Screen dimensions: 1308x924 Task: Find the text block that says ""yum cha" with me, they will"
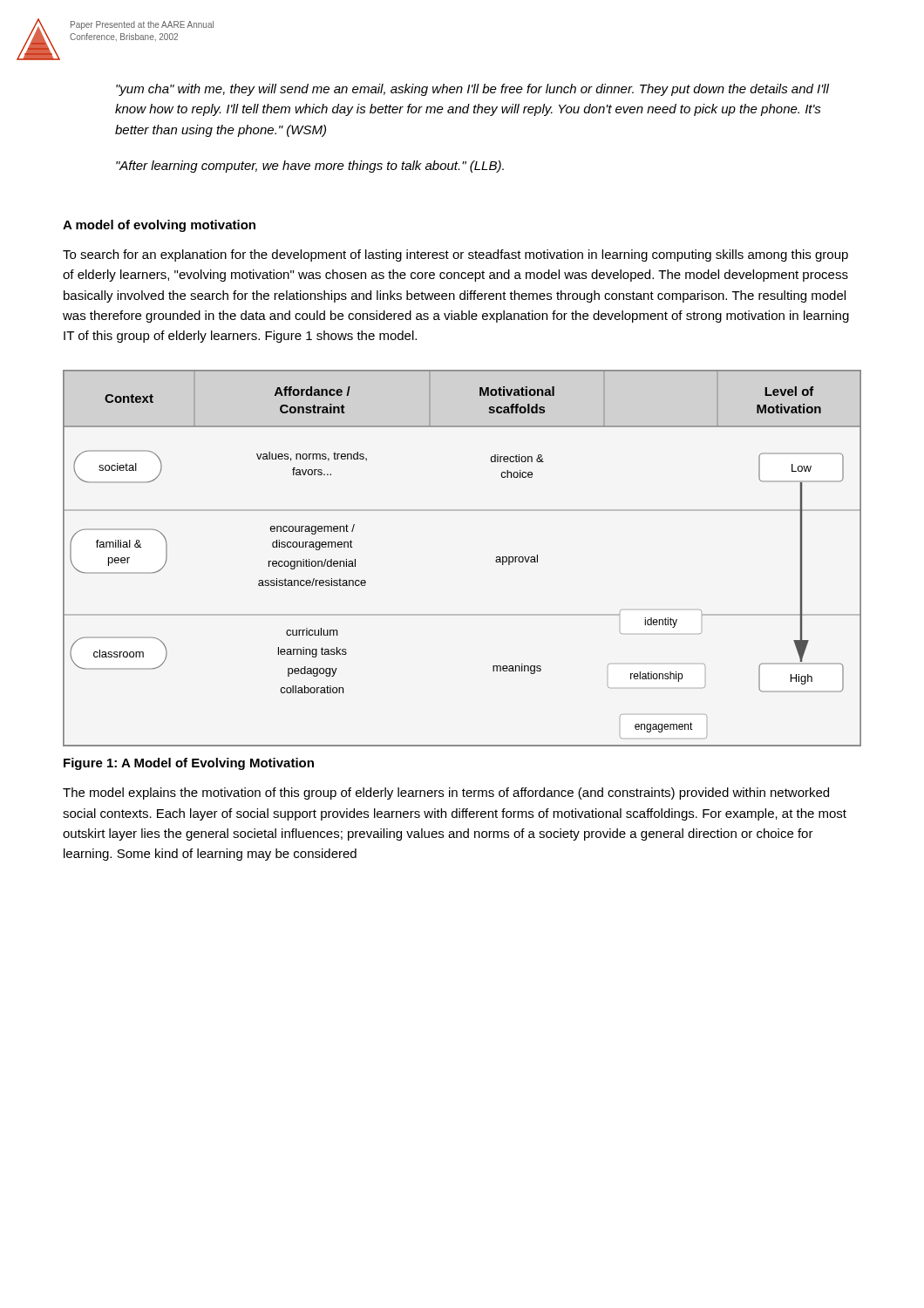coord(479,109)
